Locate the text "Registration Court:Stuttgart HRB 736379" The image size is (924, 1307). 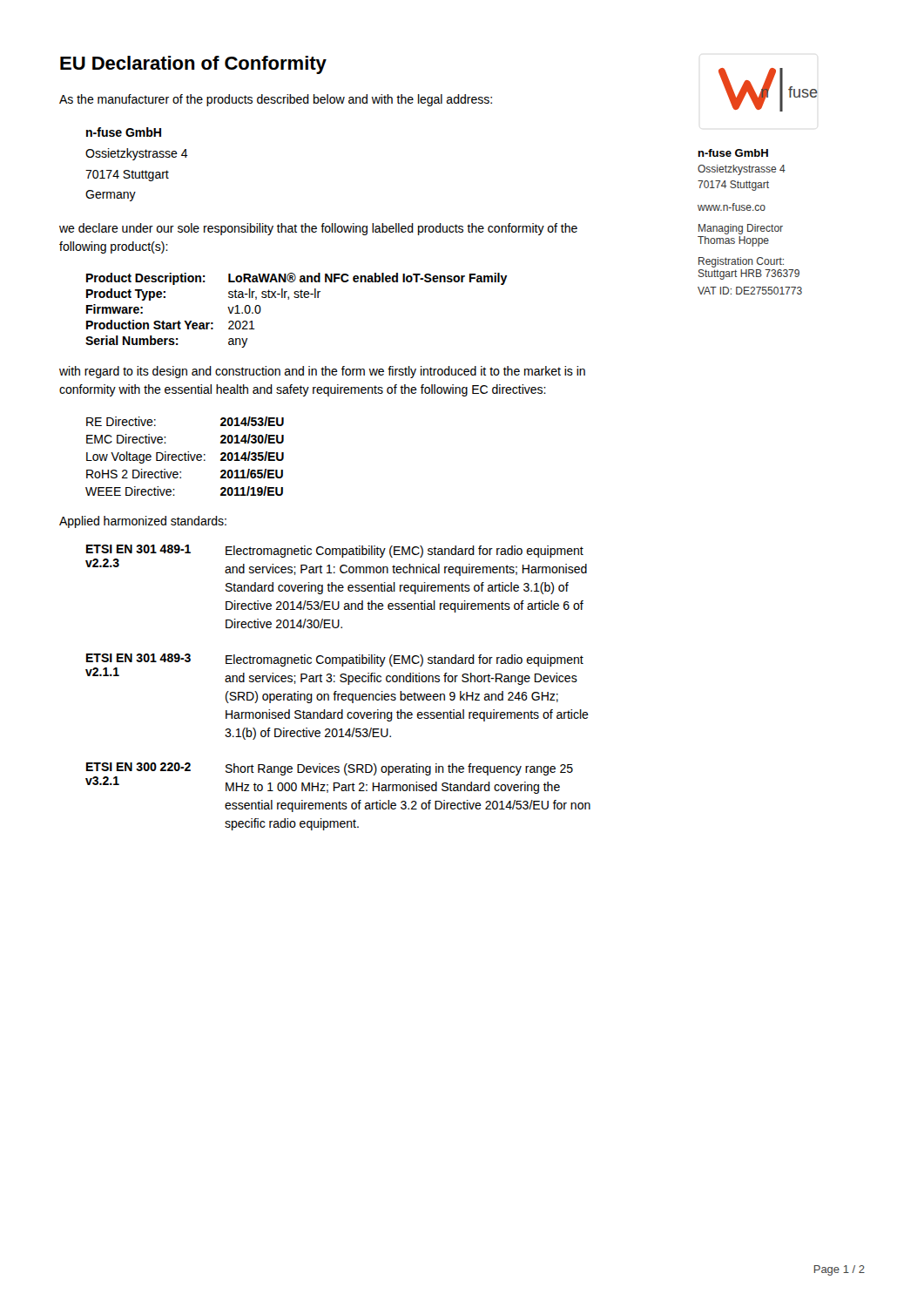tap(749, 267)
